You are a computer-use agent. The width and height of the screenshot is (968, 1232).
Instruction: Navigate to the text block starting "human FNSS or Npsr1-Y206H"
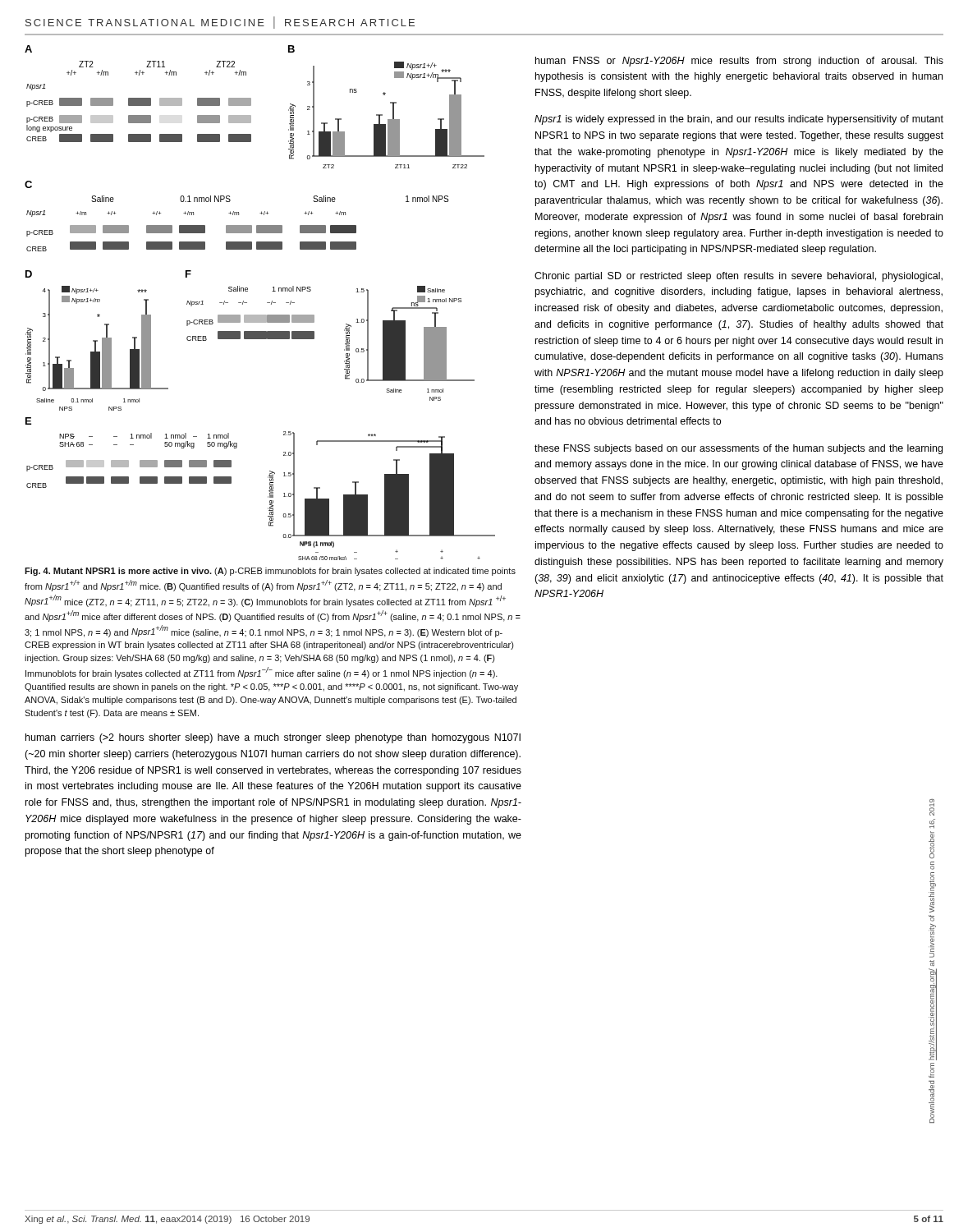click(739, 242)
